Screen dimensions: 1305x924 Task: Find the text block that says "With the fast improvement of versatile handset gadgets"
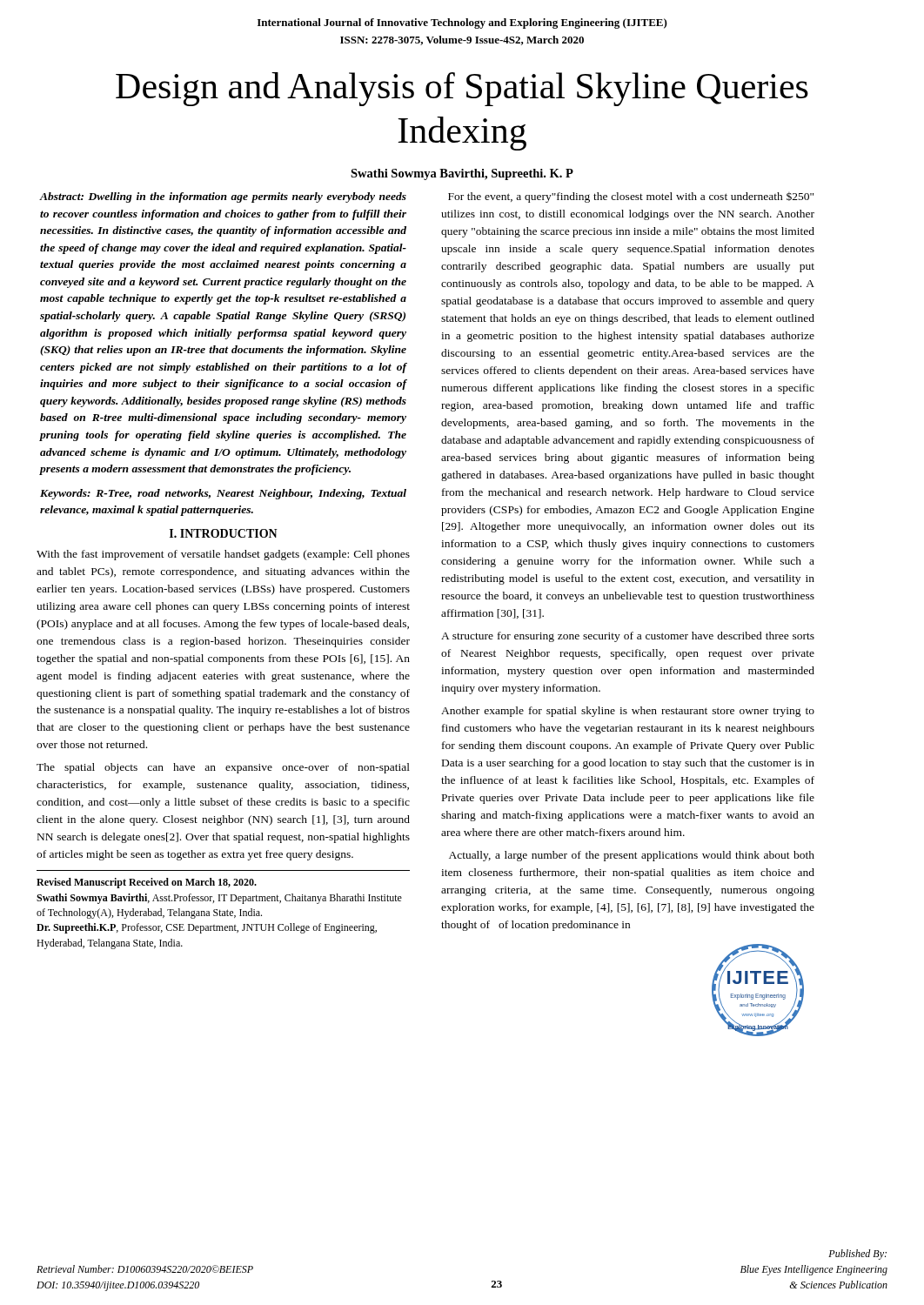click(x=223, y=649)
